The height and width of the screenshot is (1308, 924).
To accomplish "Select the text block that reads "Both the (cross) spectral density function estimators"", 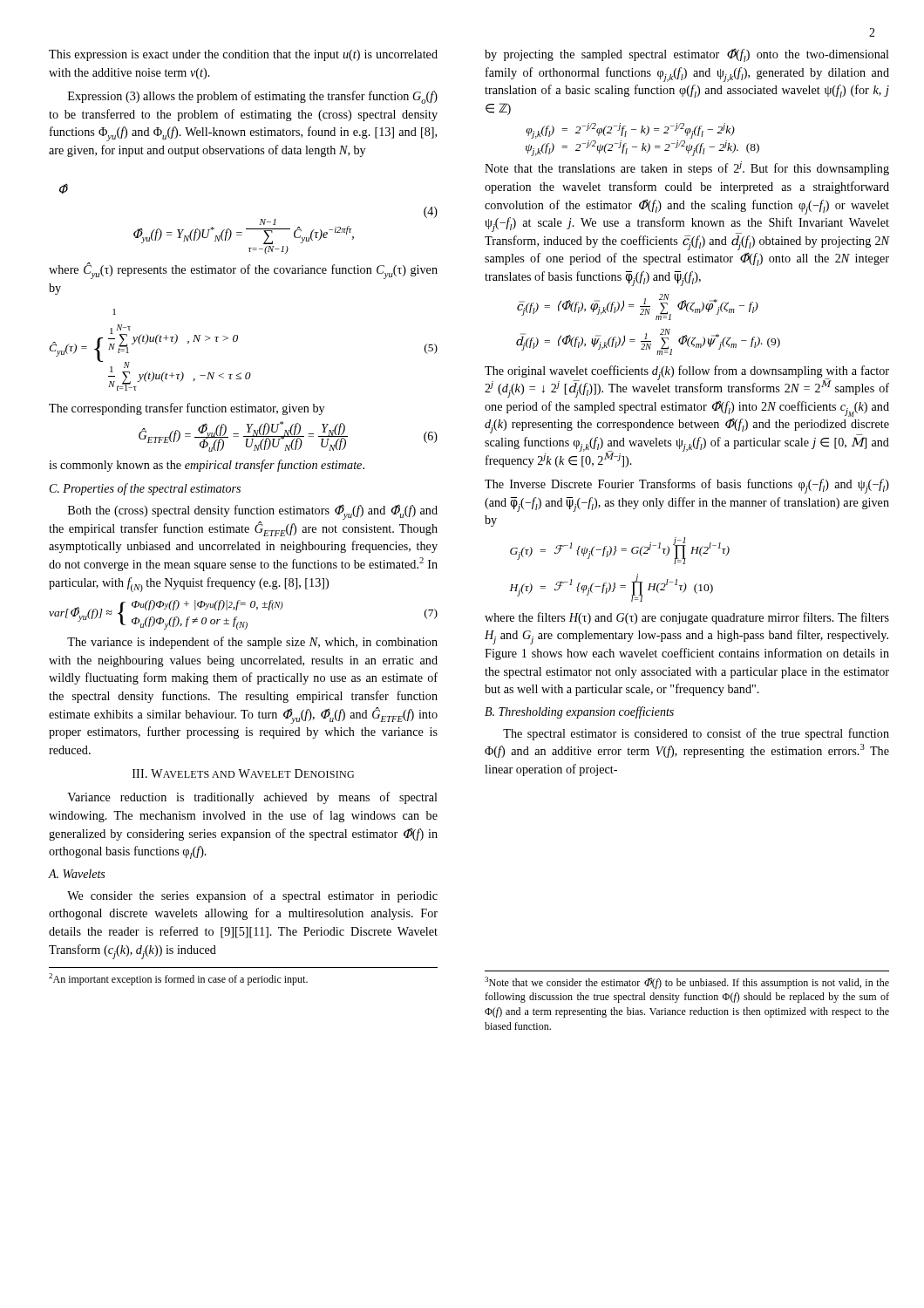I will tap(243, 547).
